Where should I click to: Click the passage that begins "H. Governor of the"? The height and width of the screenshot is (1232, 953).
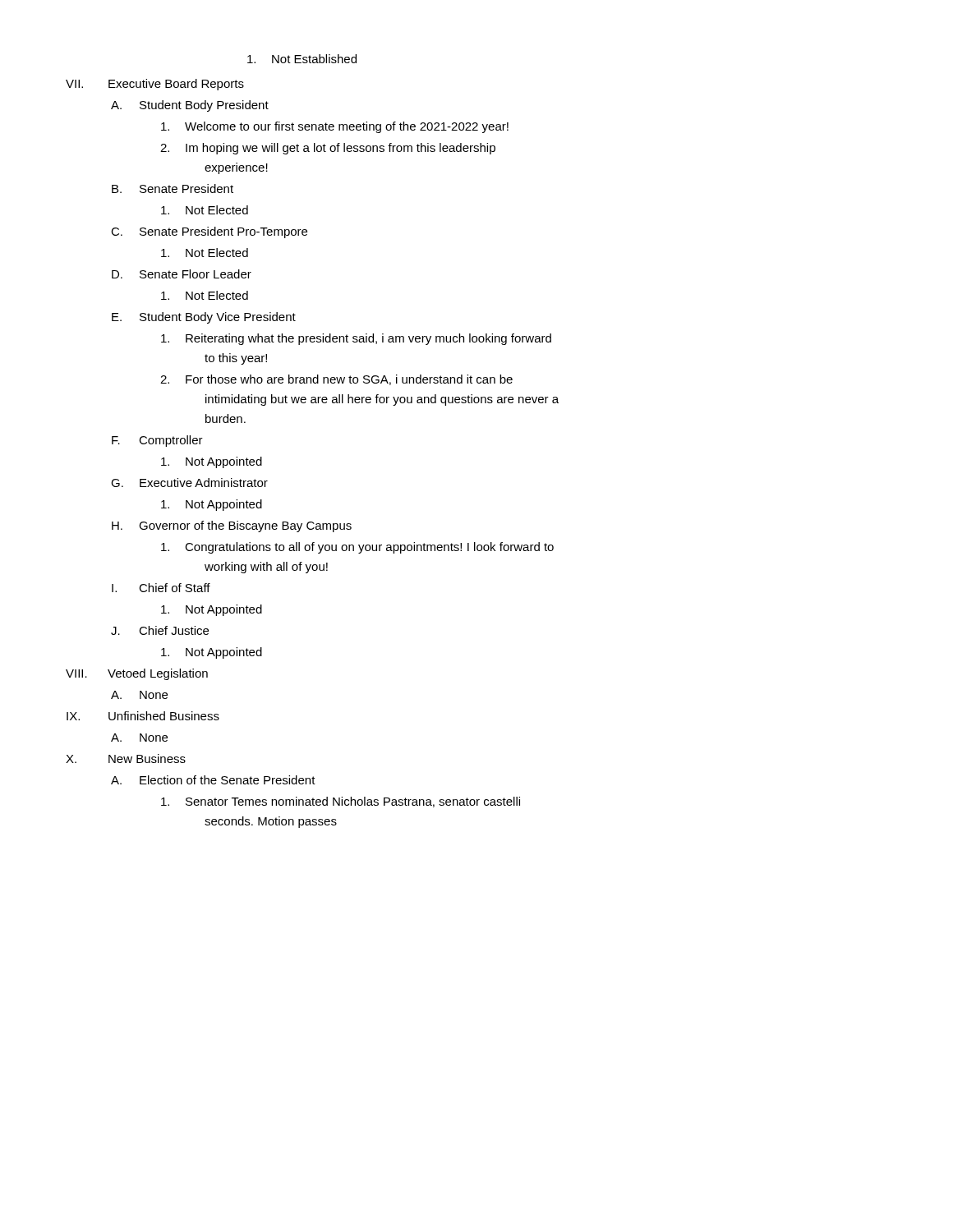[x=232, y=526]
